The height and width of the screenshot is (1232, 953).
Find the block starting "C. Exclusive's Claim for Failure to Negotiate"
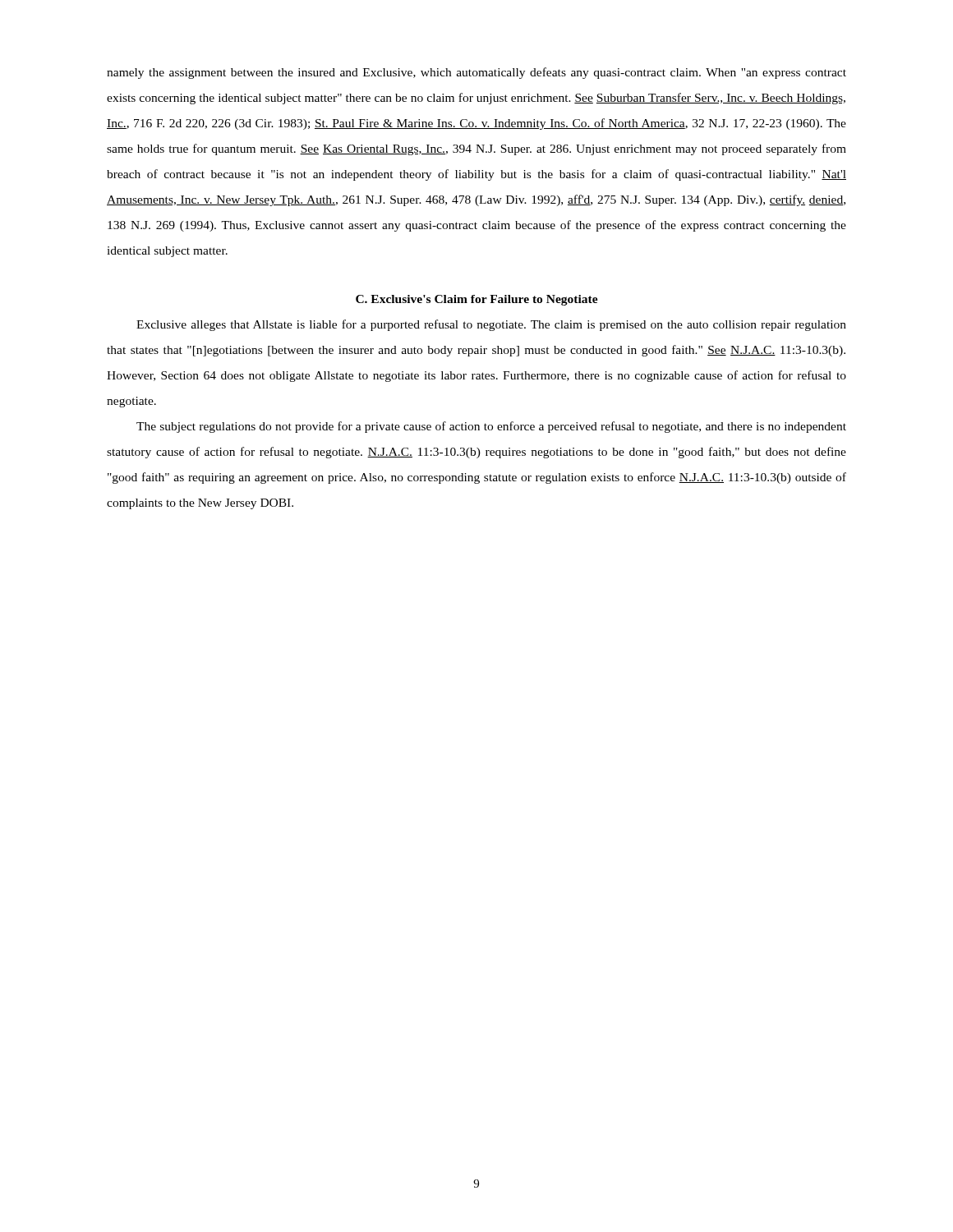[x=476, y=299]
